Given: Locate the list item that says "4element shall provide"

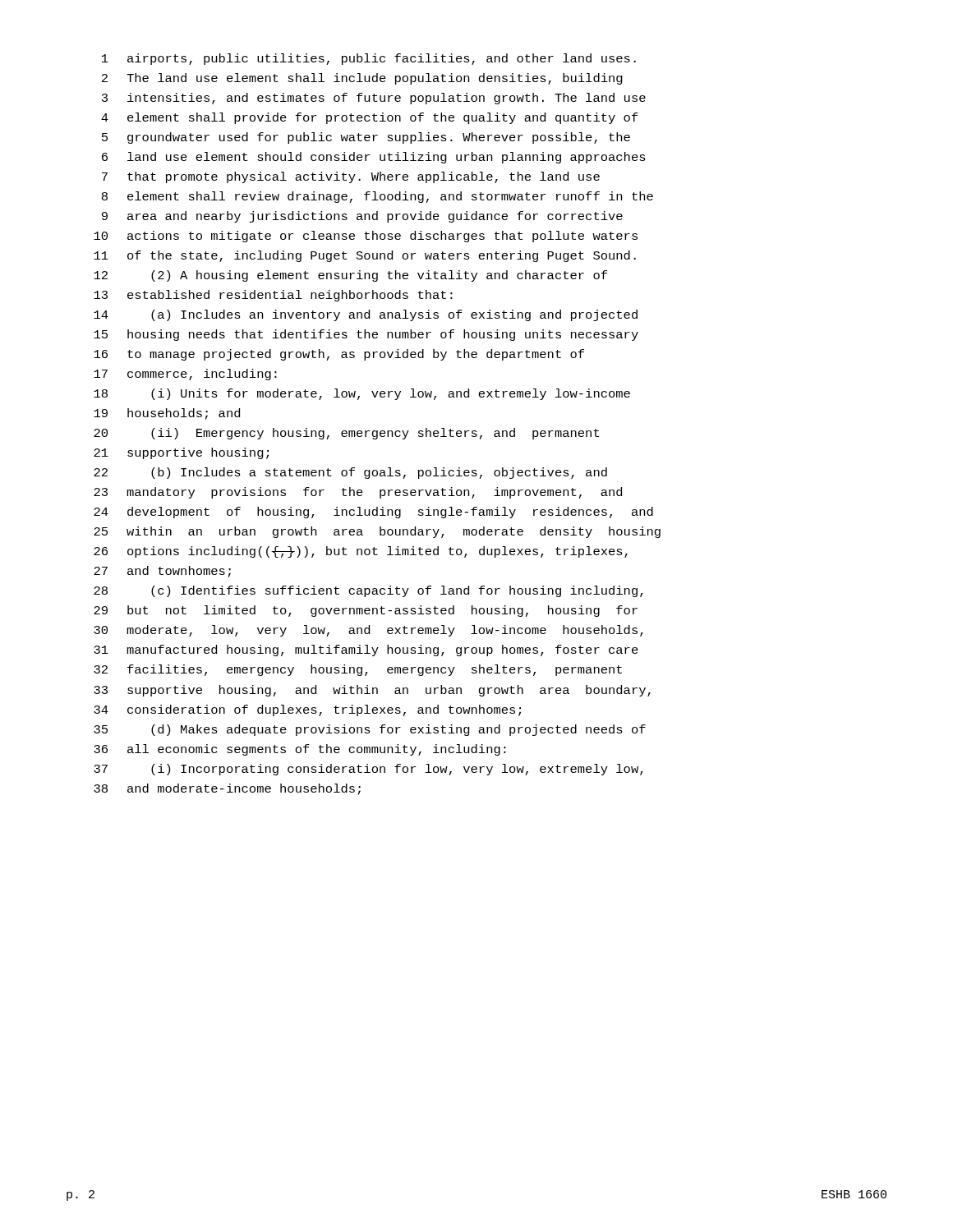Looking at the screenshot, I should pos(476,118).
